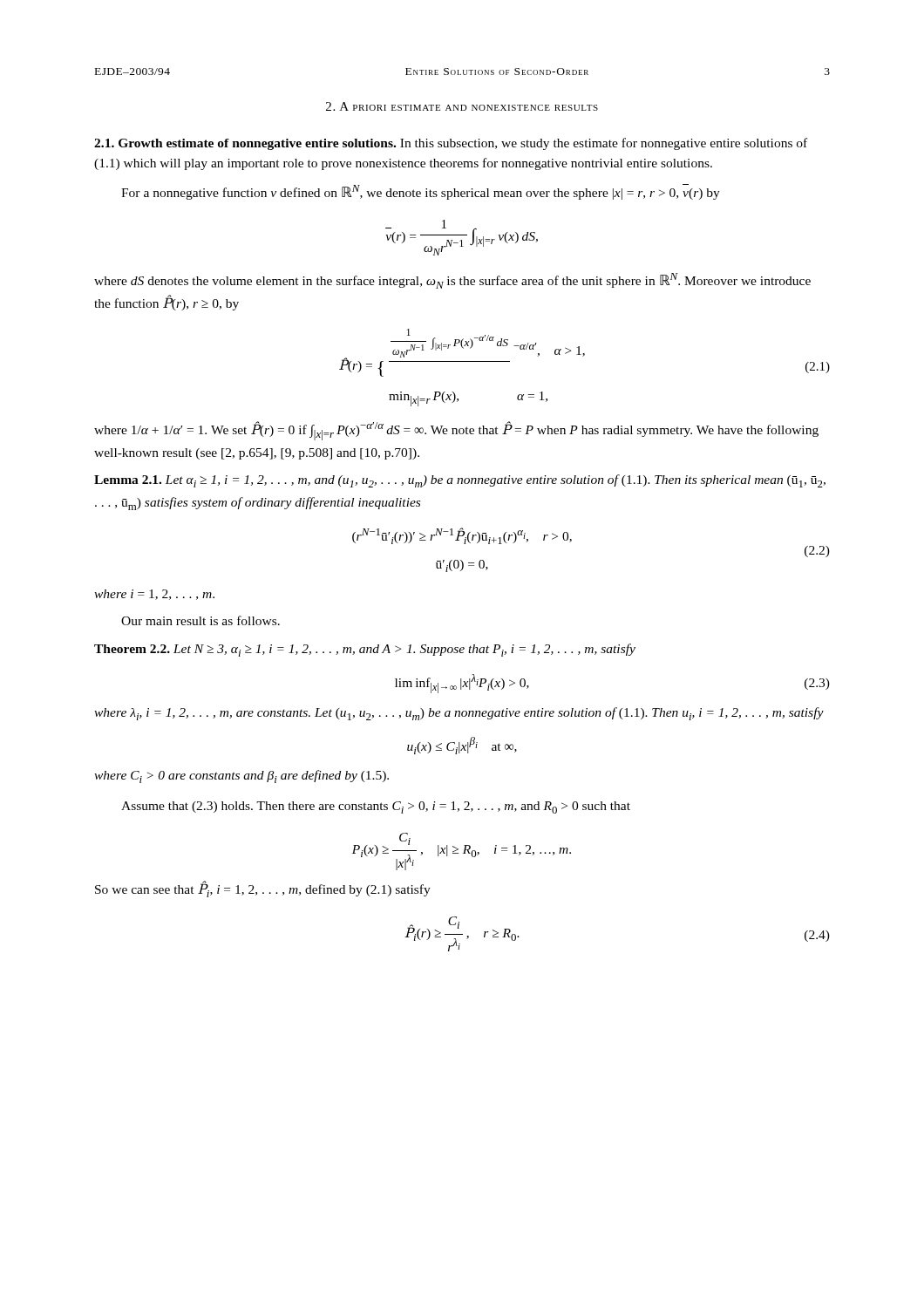Locate the formula containing "lim inf|x|→∞ |x|λiPi(x) > 0, (2.3)"
Image resolution: width=924 pixels, height=1308 pixels.
pyautogui.click(x=461, y=683)
